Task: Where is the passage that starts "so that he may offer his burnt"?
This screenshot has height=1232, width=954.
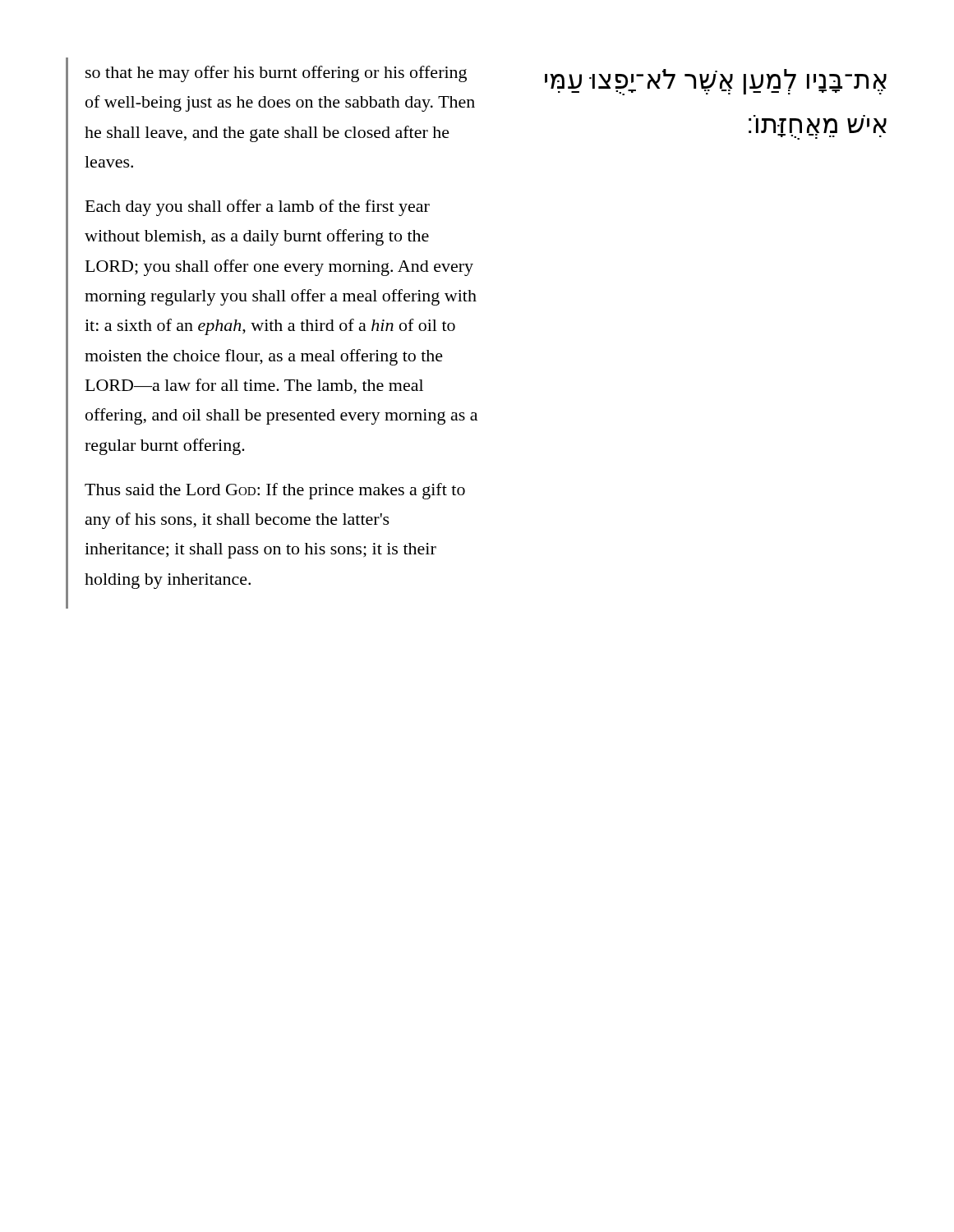Action: pos(282,326)
